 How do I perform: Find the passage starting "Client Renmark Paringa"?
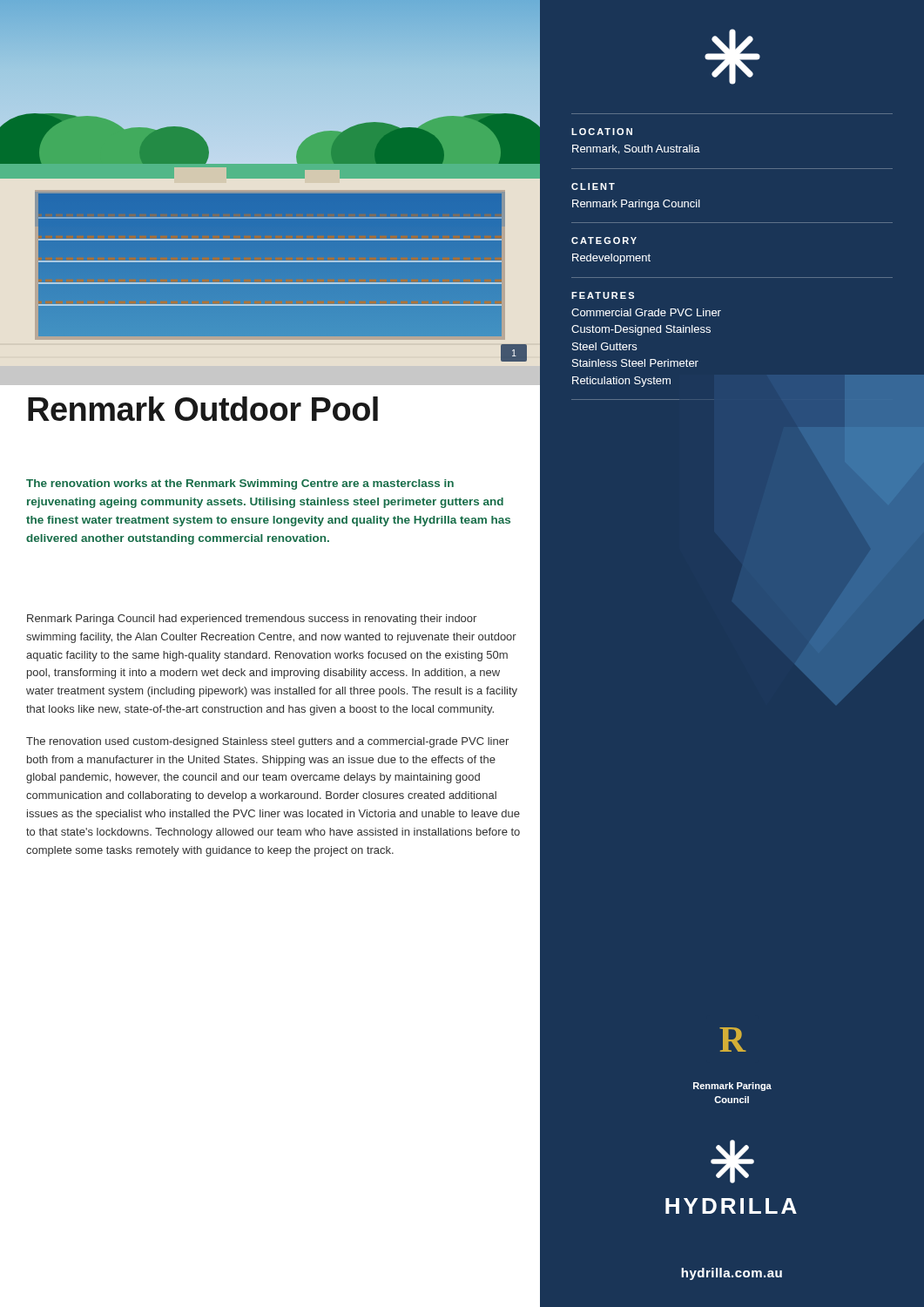click(x=593, y=186)
